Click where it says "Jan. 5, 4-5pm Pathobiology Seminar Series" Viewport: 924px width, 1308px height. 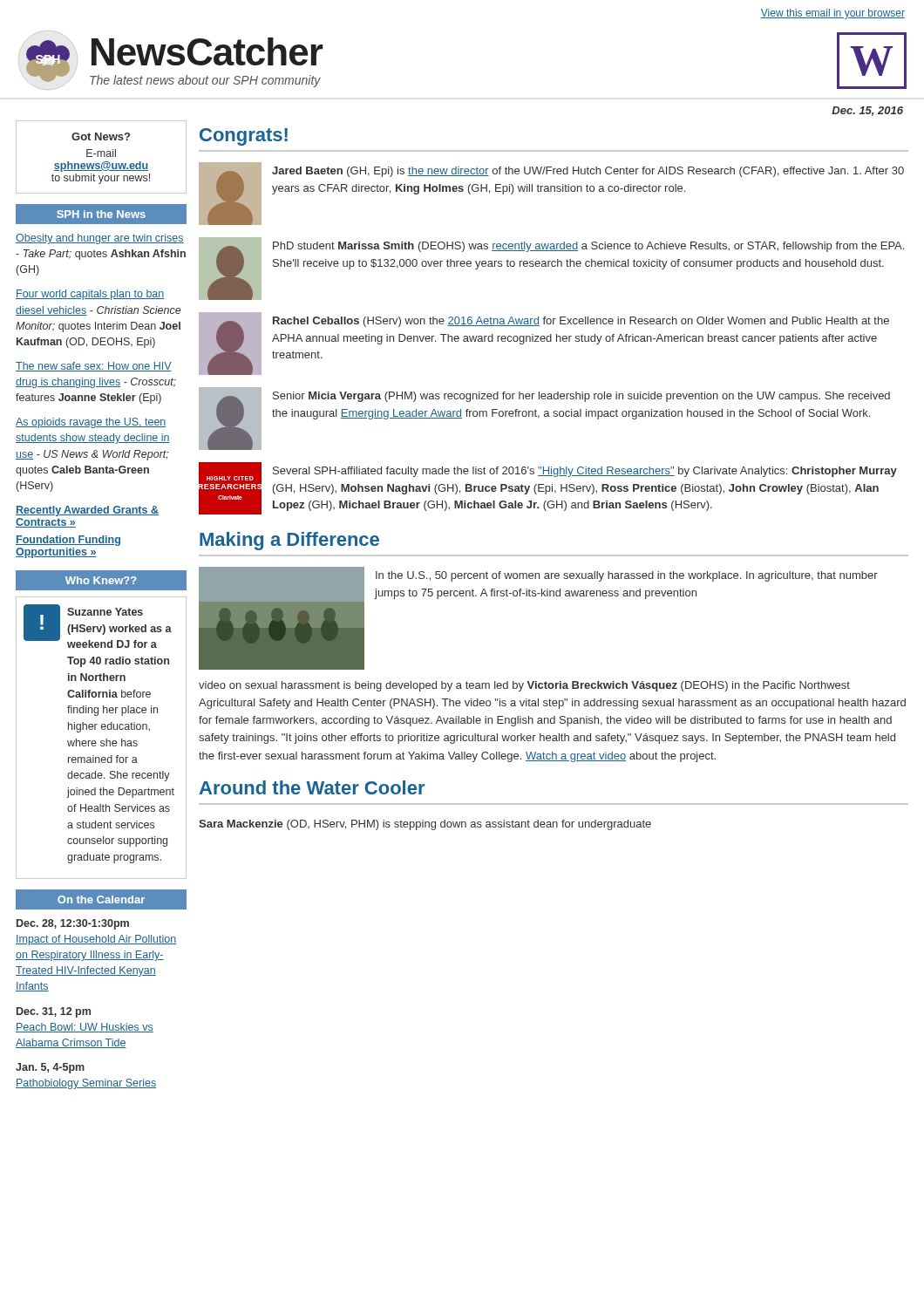point(101,1074)
